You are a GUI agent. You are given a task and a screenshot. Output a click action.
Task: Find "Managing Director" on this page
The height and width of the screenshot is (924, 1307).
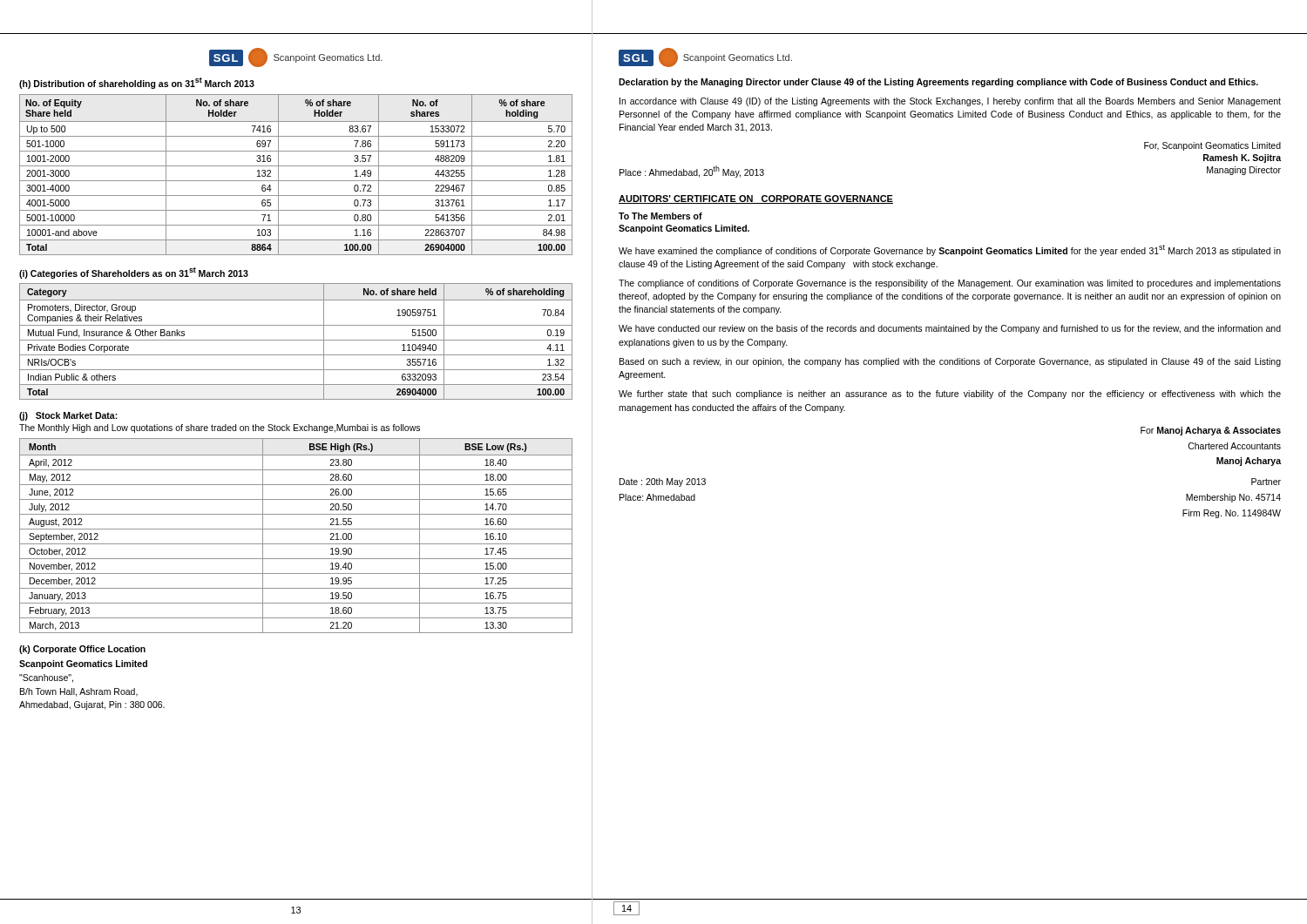tap(1243, 170)
